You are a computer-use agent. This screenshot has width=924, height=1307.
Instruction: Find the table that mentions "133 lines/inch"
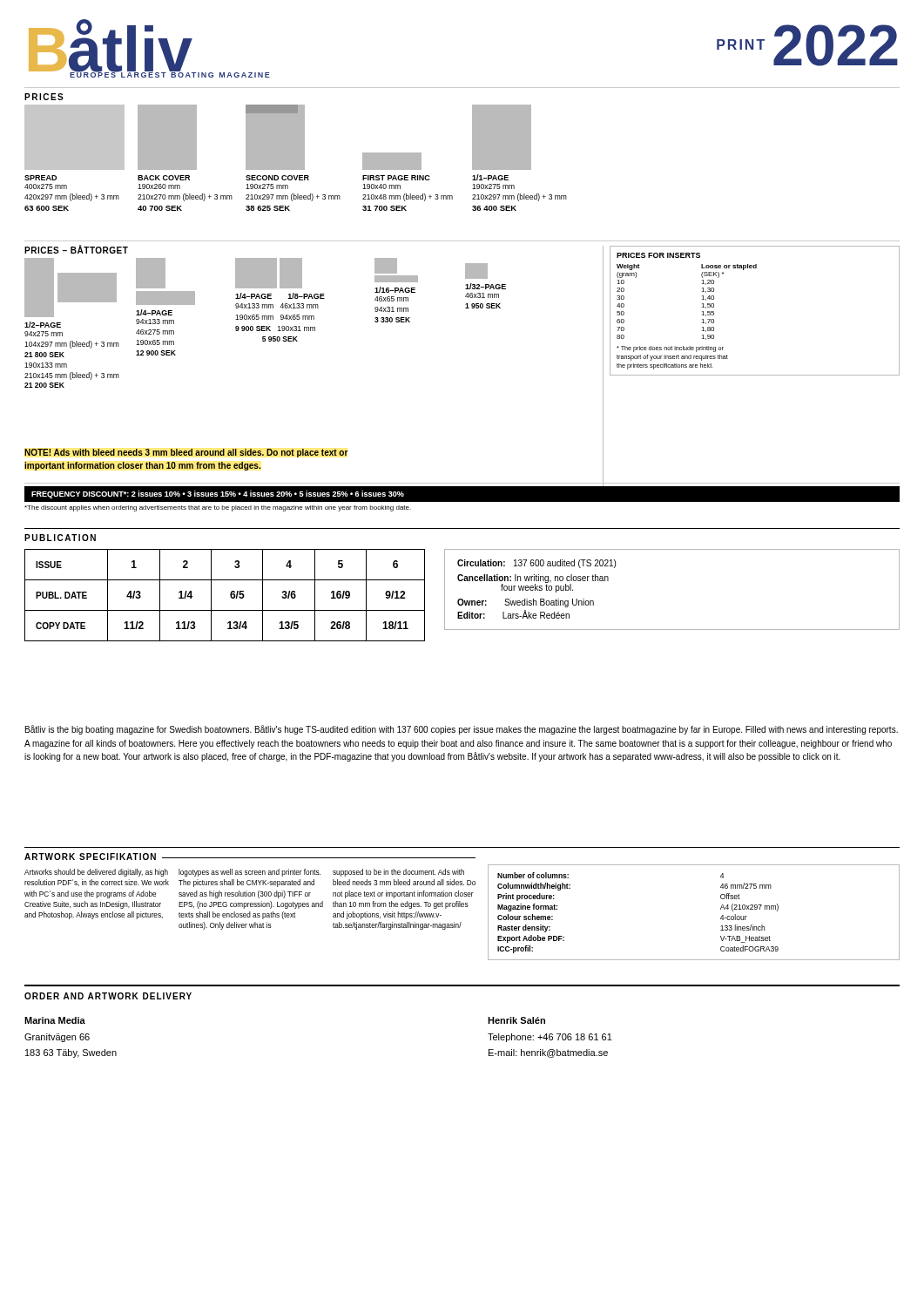pyautogui.click(x=694, y=912)
